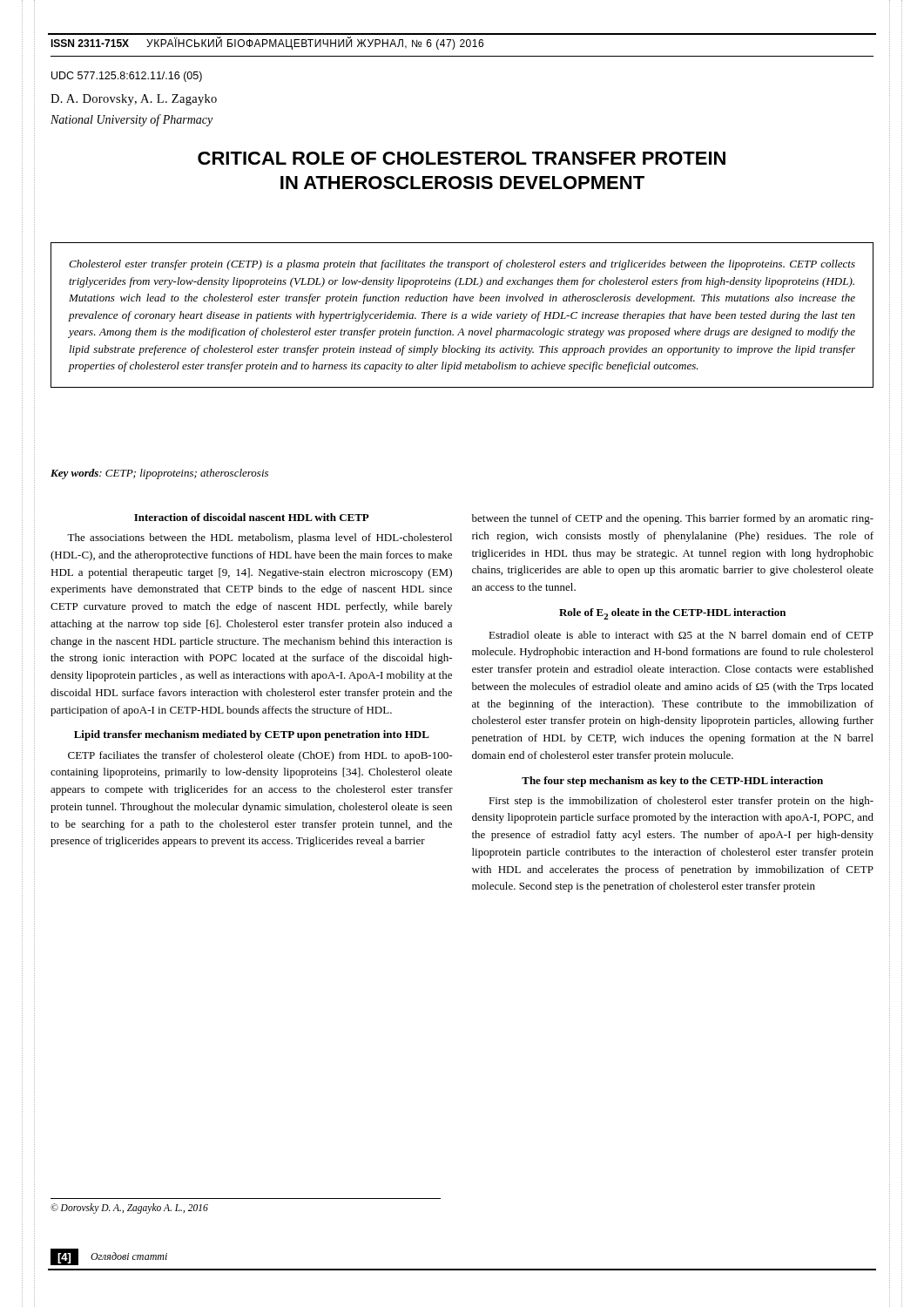Select the block starting "Role of E2 oleate in the CETP-HDL"

pos(673,613)
